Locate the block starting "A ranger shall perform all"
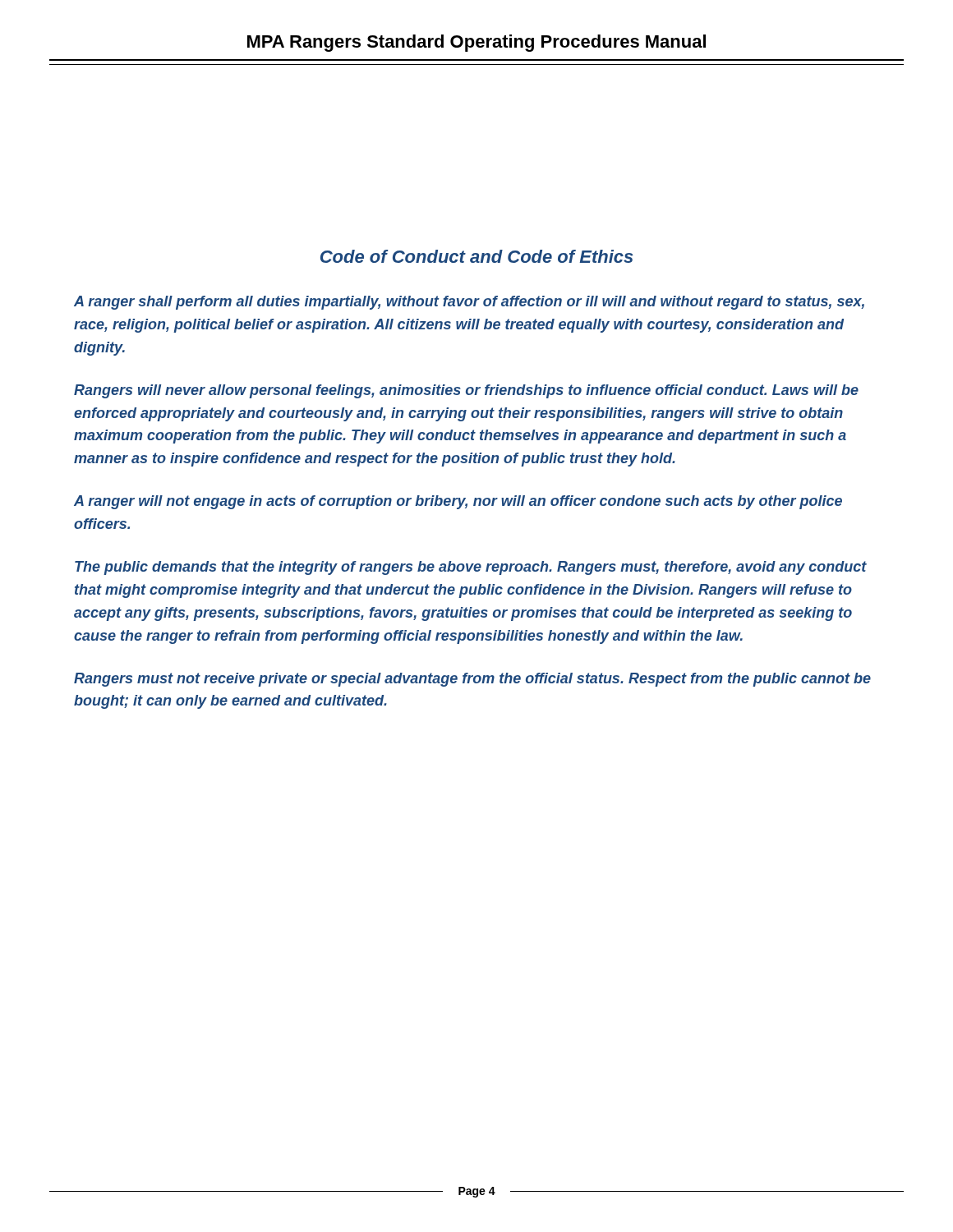The width and height of the screenshot is (953, 1232). click(476, 325)
